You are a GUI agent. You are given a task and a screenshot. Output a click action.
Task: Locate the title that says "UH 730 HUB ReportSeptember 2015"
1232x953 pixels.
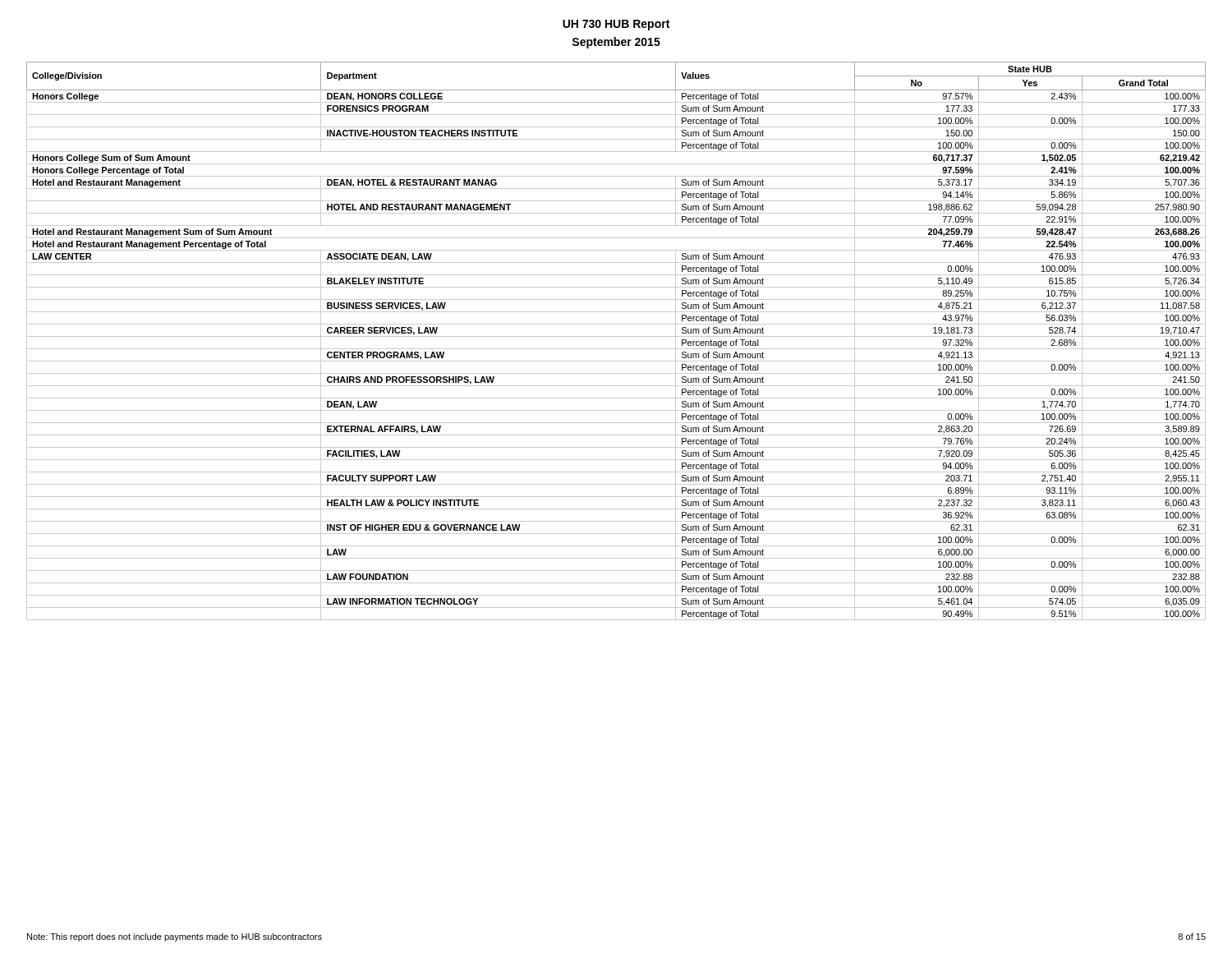pos(616,33)
